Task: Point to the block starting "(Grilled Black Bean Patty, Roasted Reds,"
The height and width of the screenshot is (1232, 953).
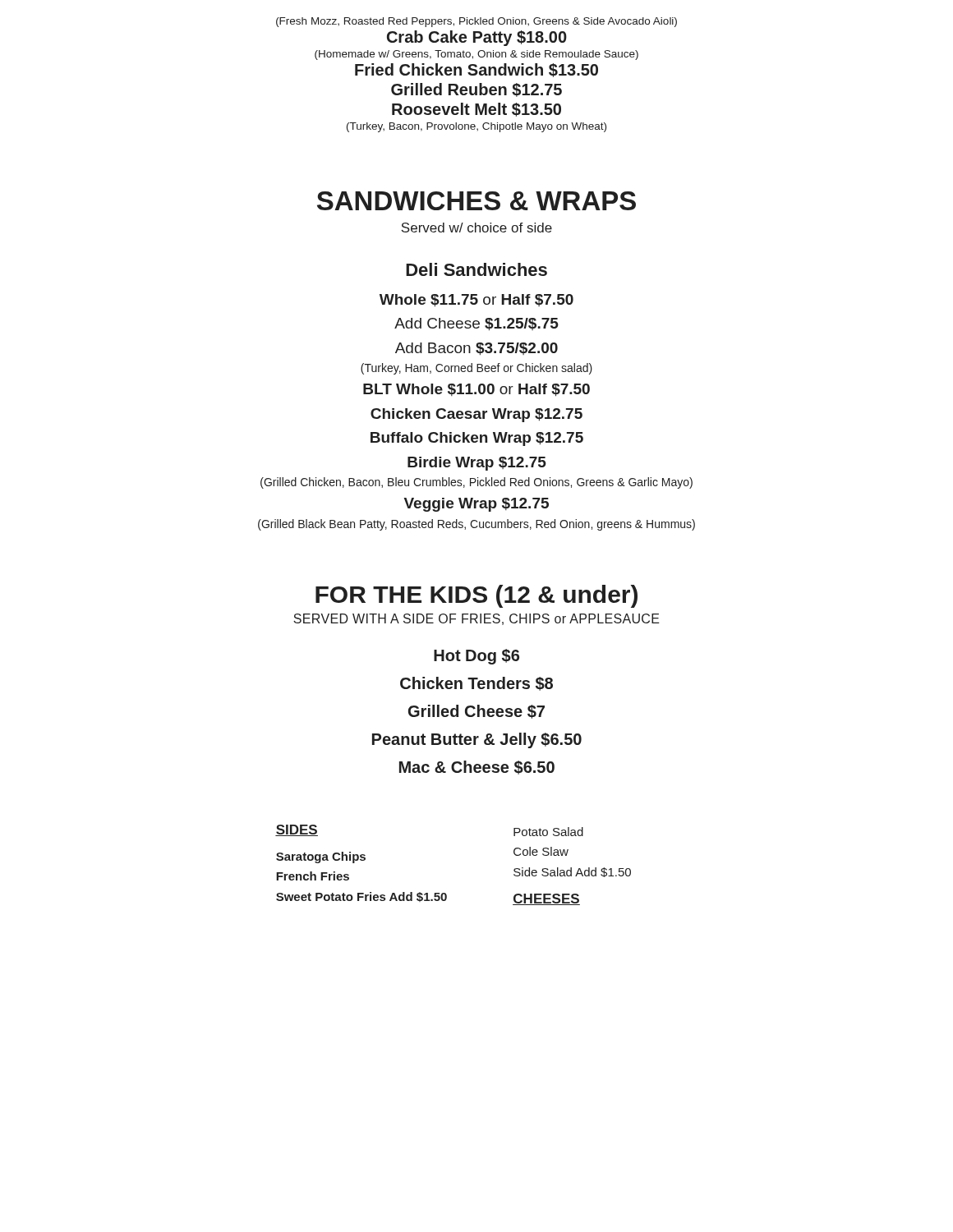Action: [476, 524]
